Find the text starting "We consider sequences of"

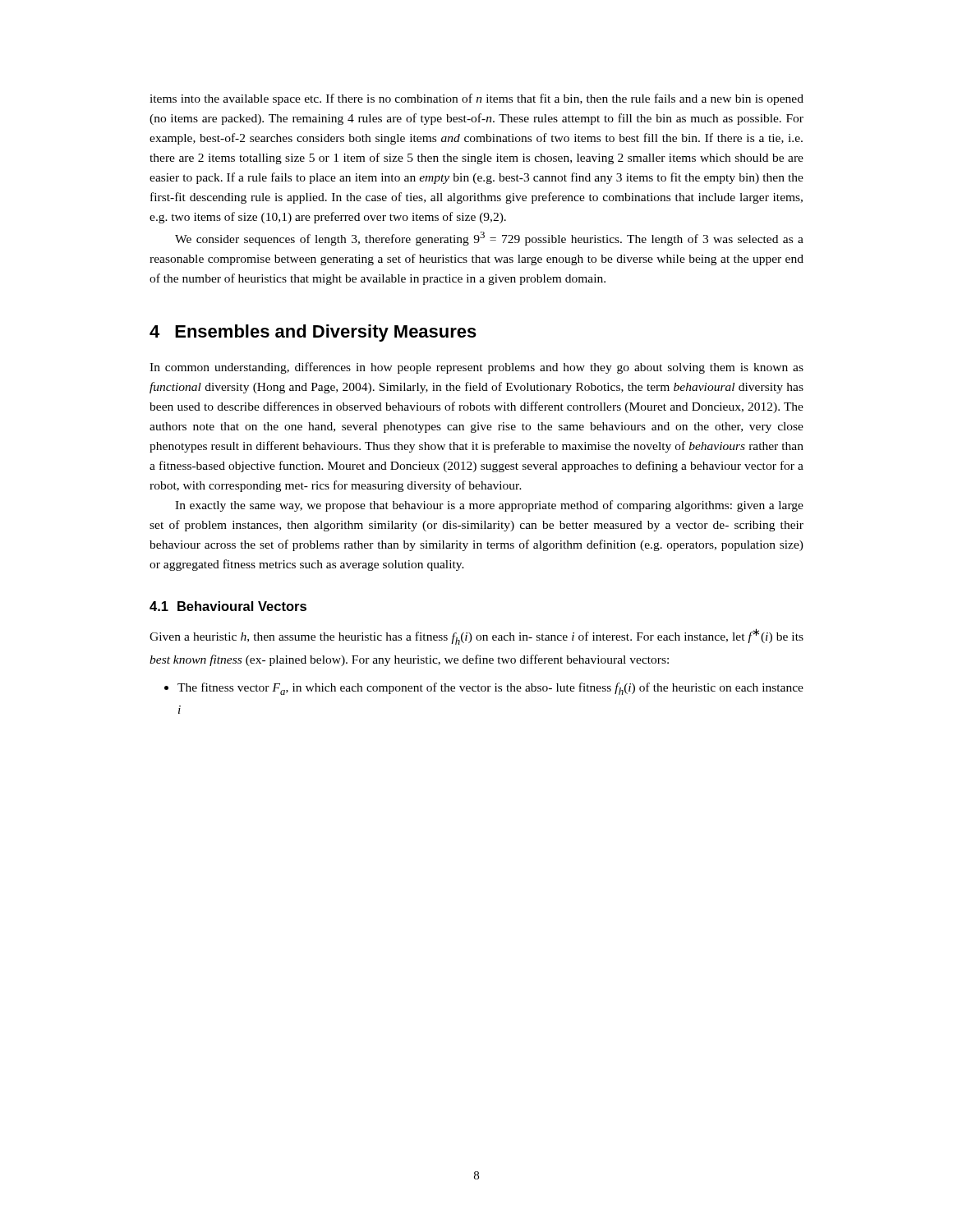476,258
